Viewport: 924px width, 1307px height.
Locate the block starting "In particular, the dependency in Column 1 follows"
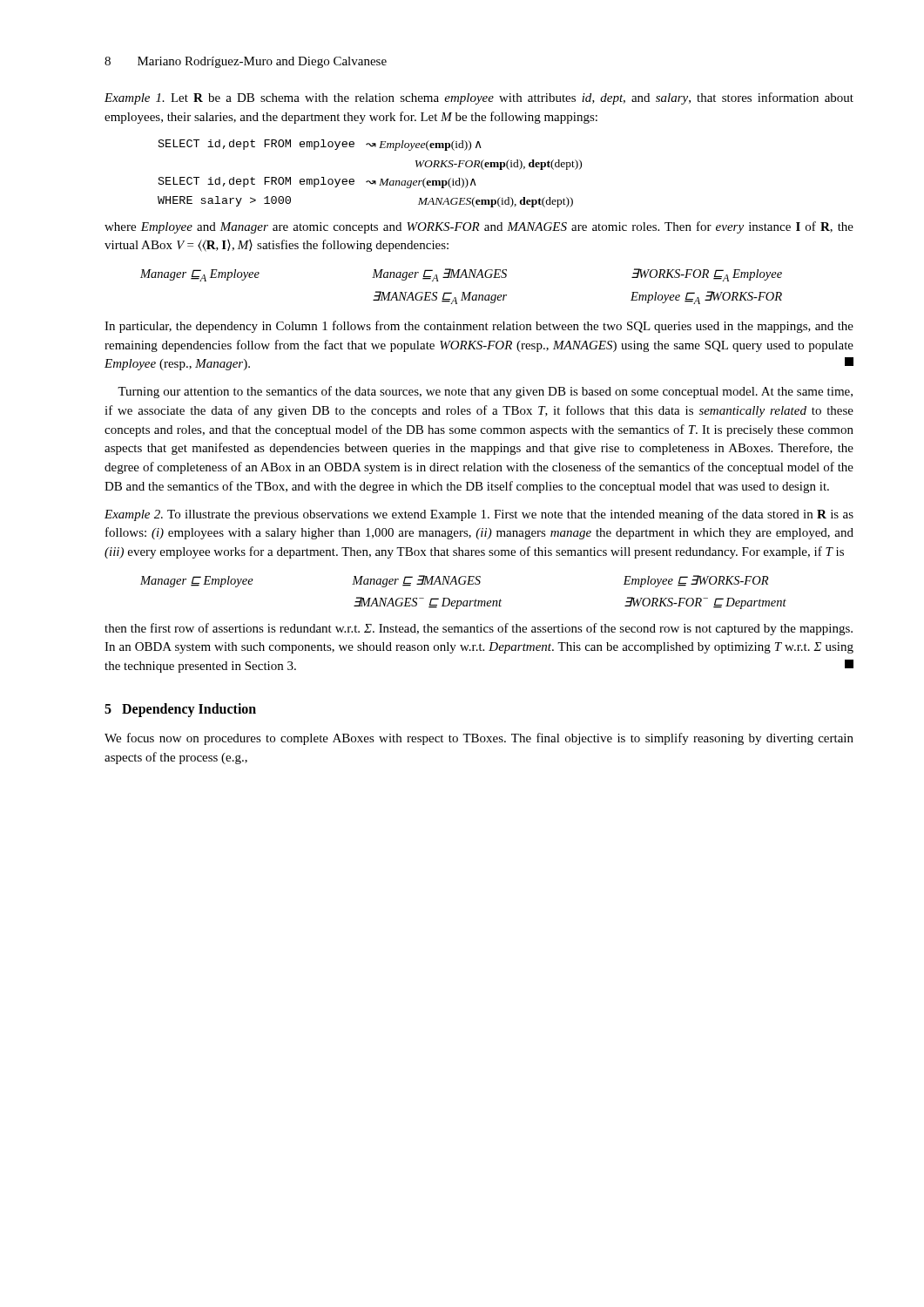click(479, 345)
